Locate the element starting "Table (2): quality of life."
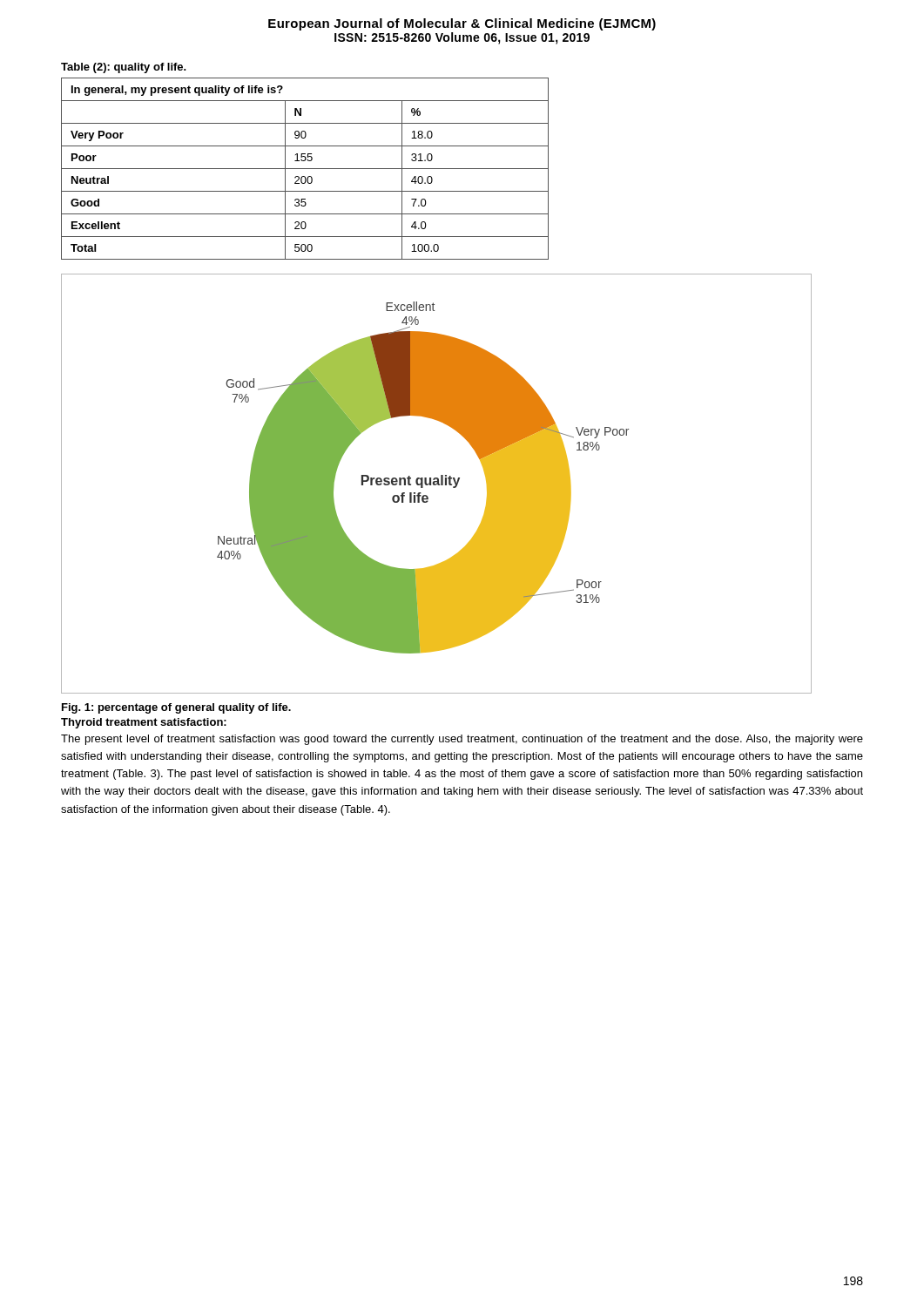 coord(124,67)
